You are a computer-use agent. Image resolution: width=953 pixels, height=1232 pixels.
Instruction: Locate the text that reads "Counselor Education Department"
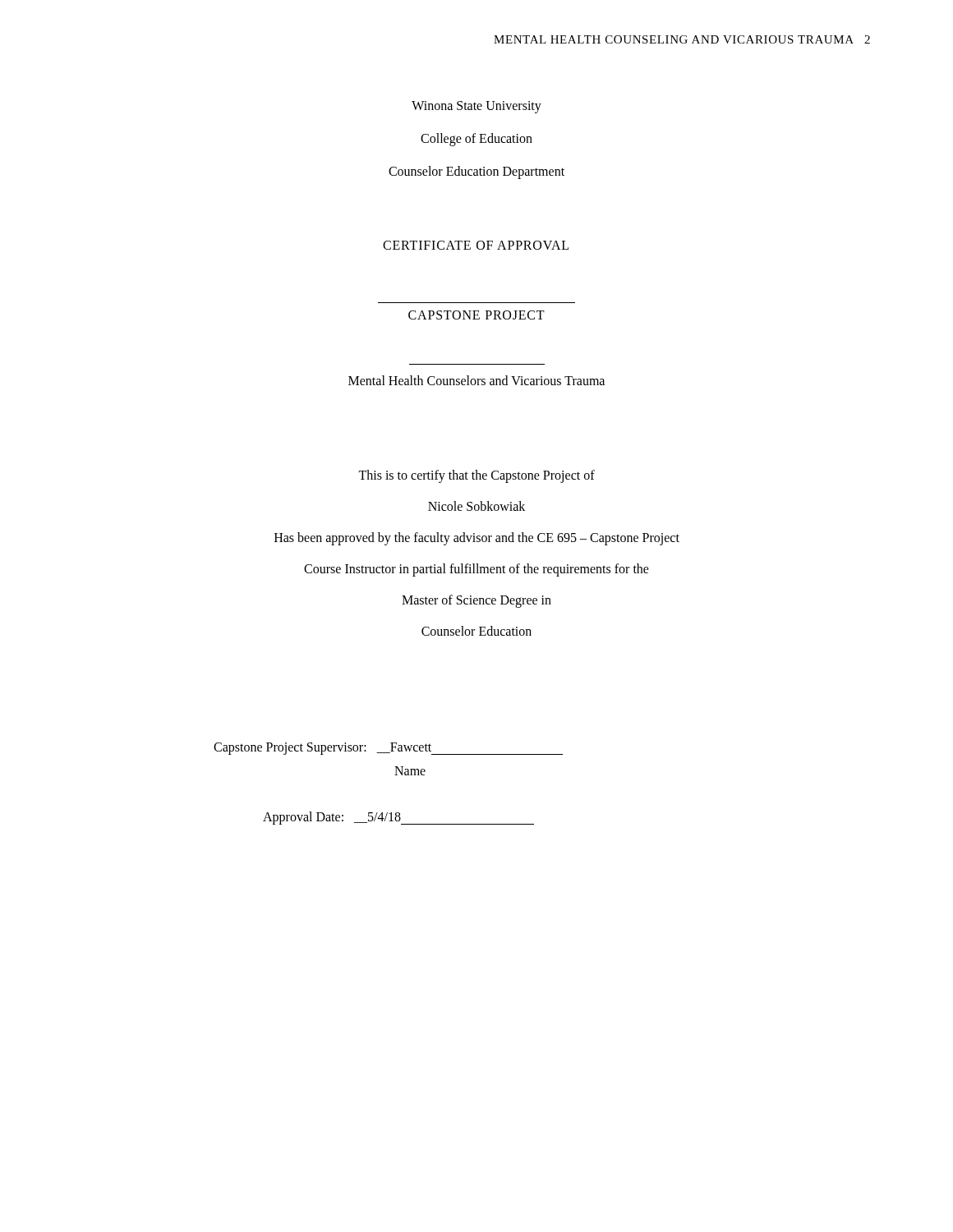tap(476, 171)
